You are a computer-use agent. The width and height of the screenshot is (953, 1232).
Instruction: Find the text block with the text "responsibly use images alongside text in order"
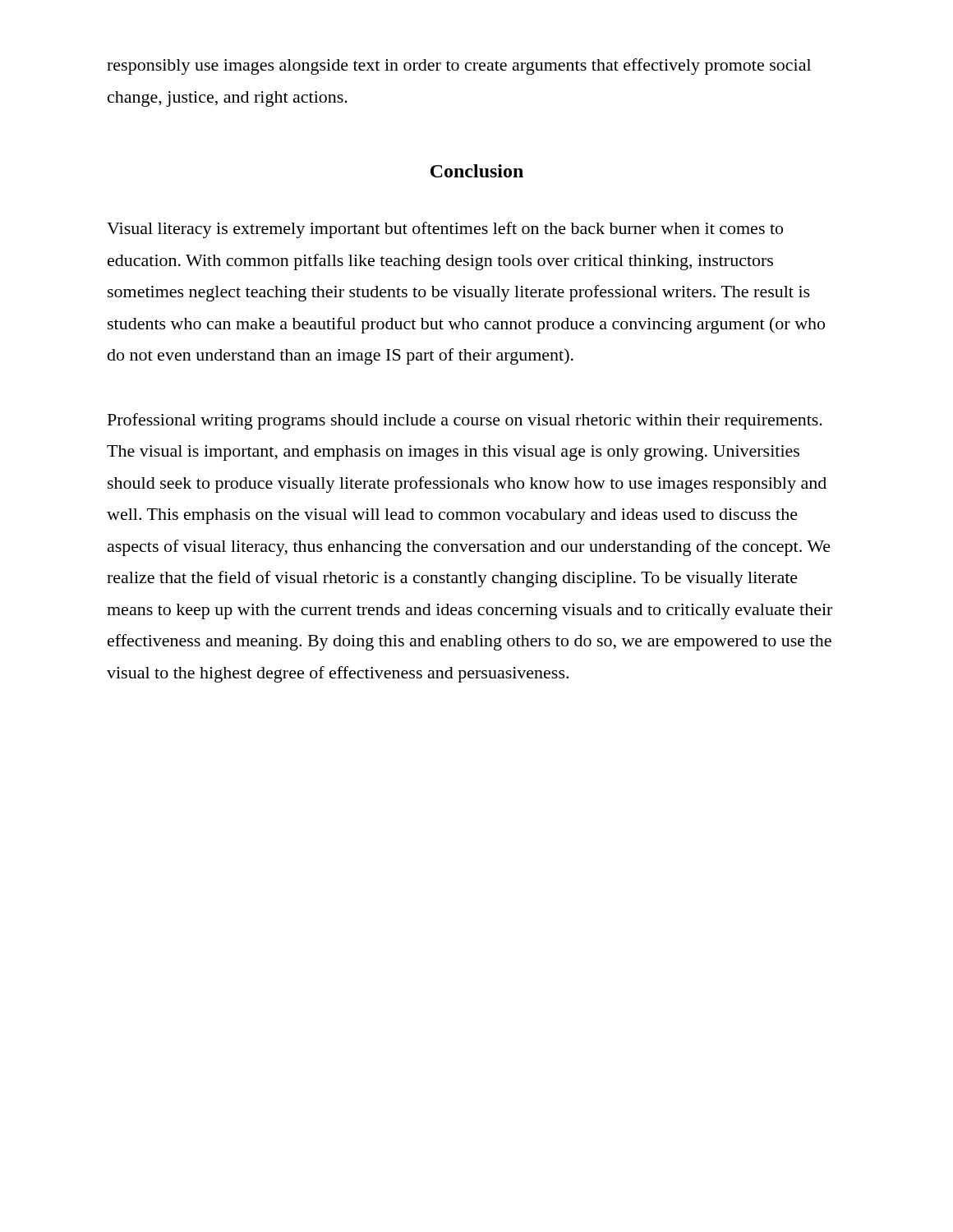coord(459,80)
